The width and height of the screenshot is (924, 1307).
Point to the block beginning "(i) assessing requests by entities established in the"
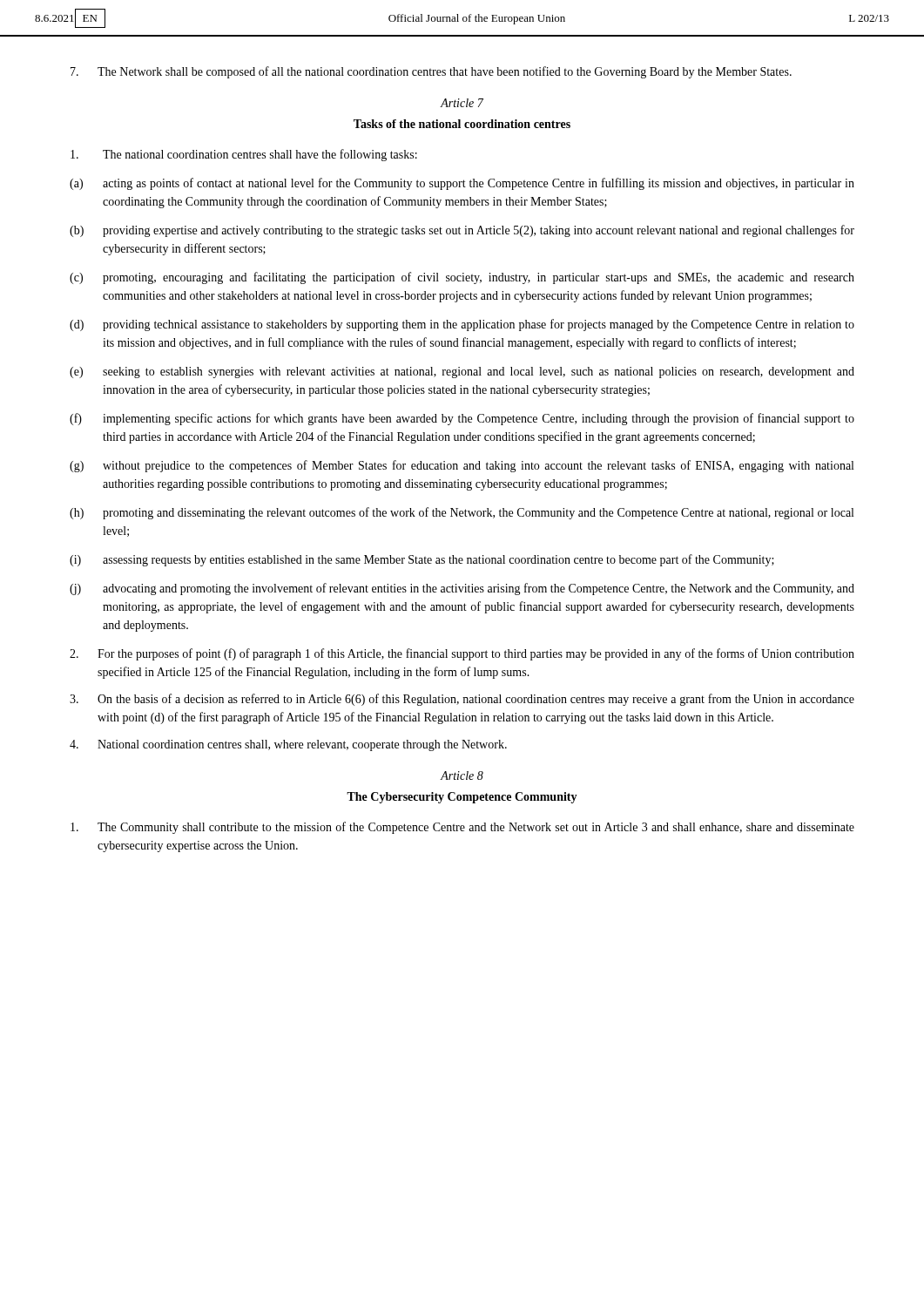[462, 560]
